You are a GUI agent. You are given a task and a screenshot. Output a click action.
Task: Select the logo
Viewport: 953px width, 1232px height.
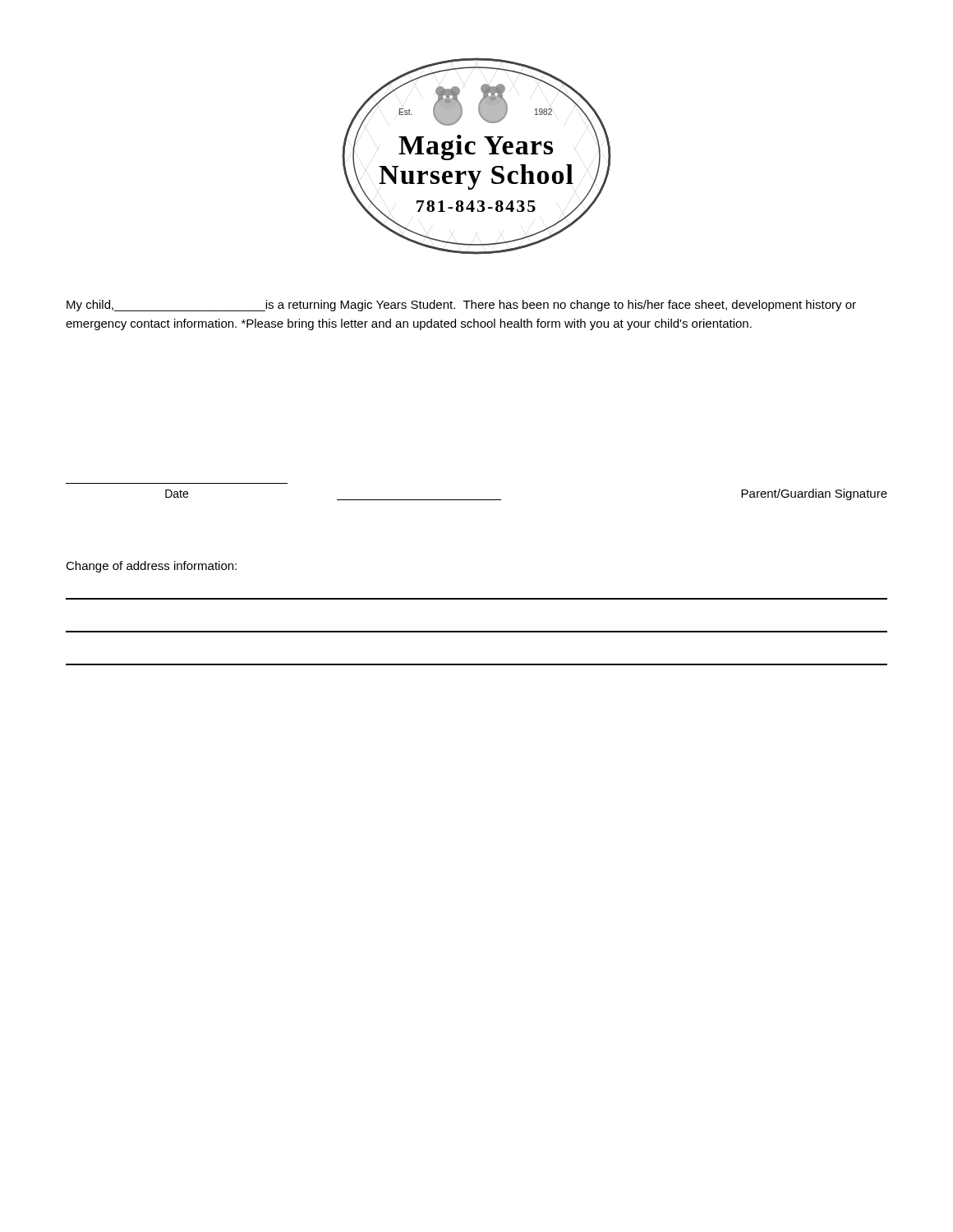click(476, 157)
